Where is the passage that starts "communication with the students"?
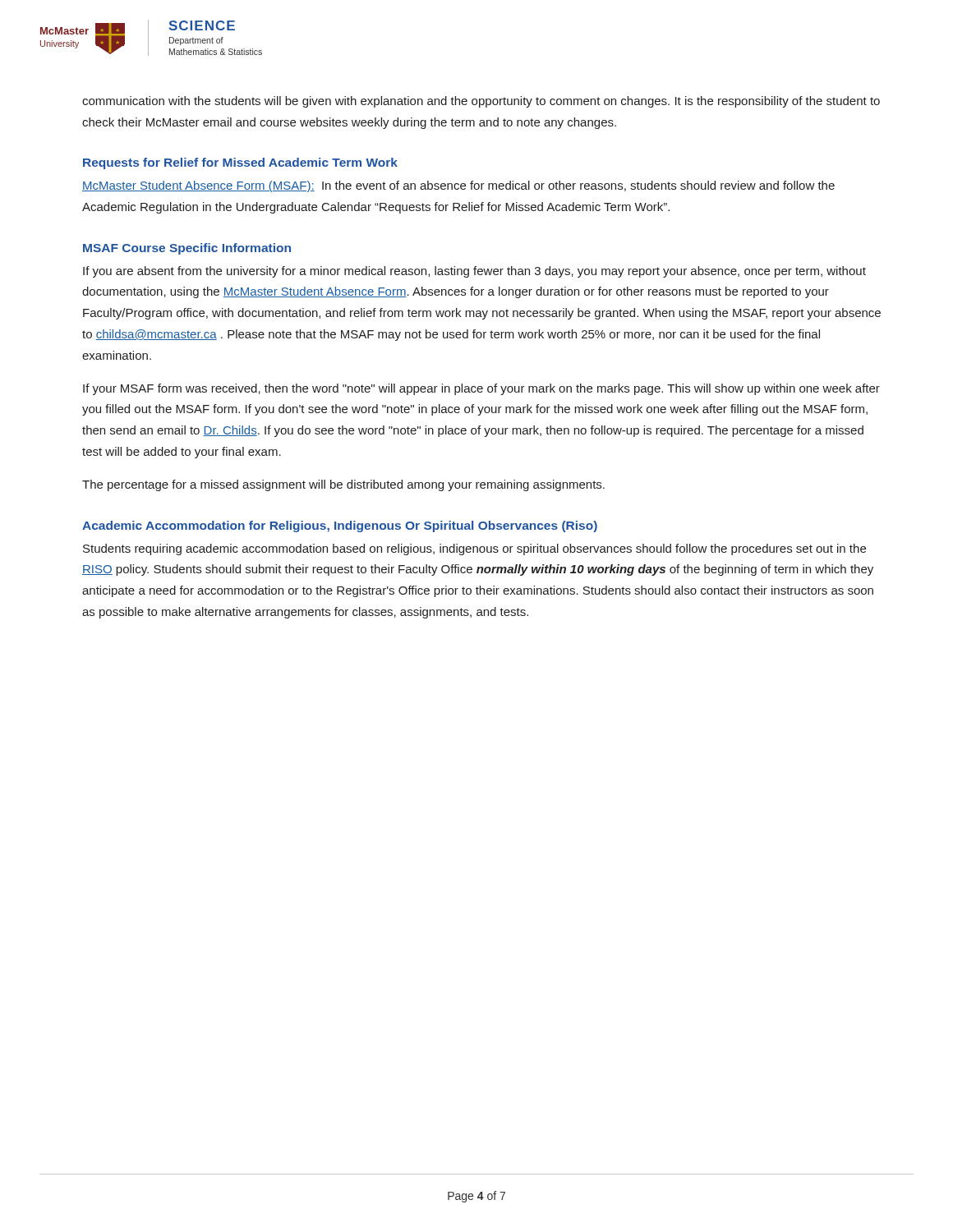The width and height of the screenshot is (953, 1232). 481,111
